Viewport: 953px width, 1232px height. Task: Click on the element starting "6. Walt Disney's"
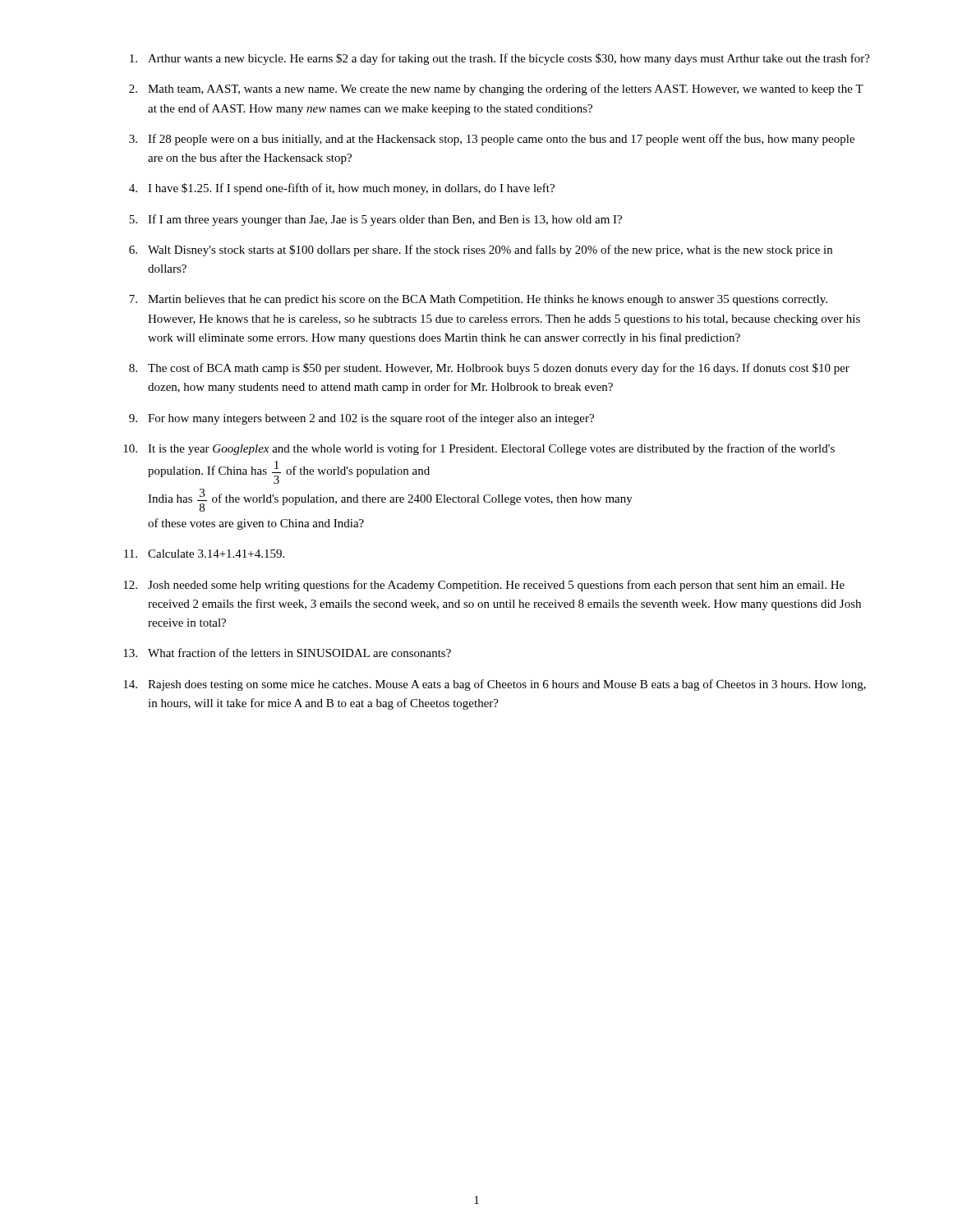pos(489,260)
